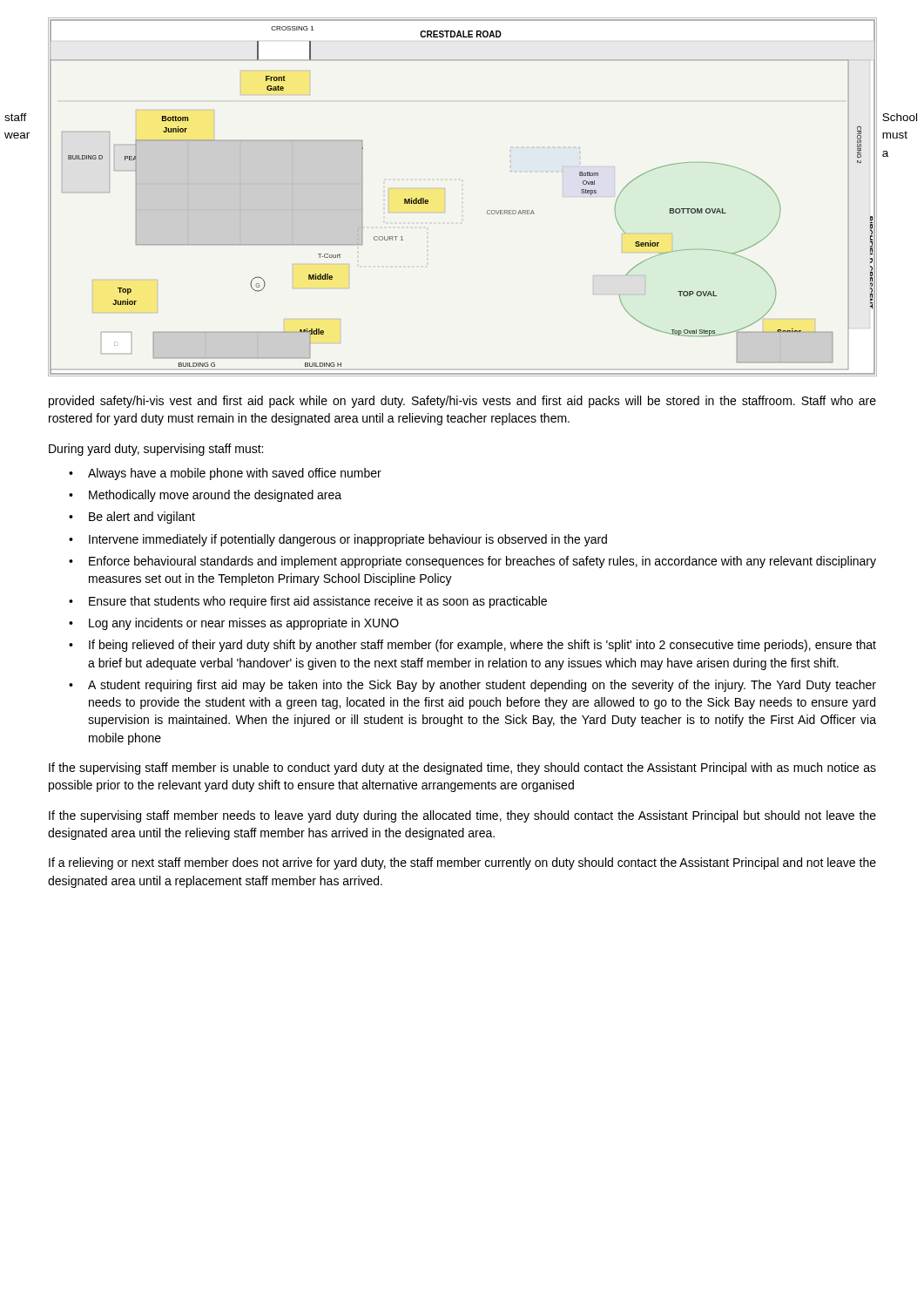Point to the passage starting "Ensure that students who"
This screenshot has height=1307, width=924.
462,601
